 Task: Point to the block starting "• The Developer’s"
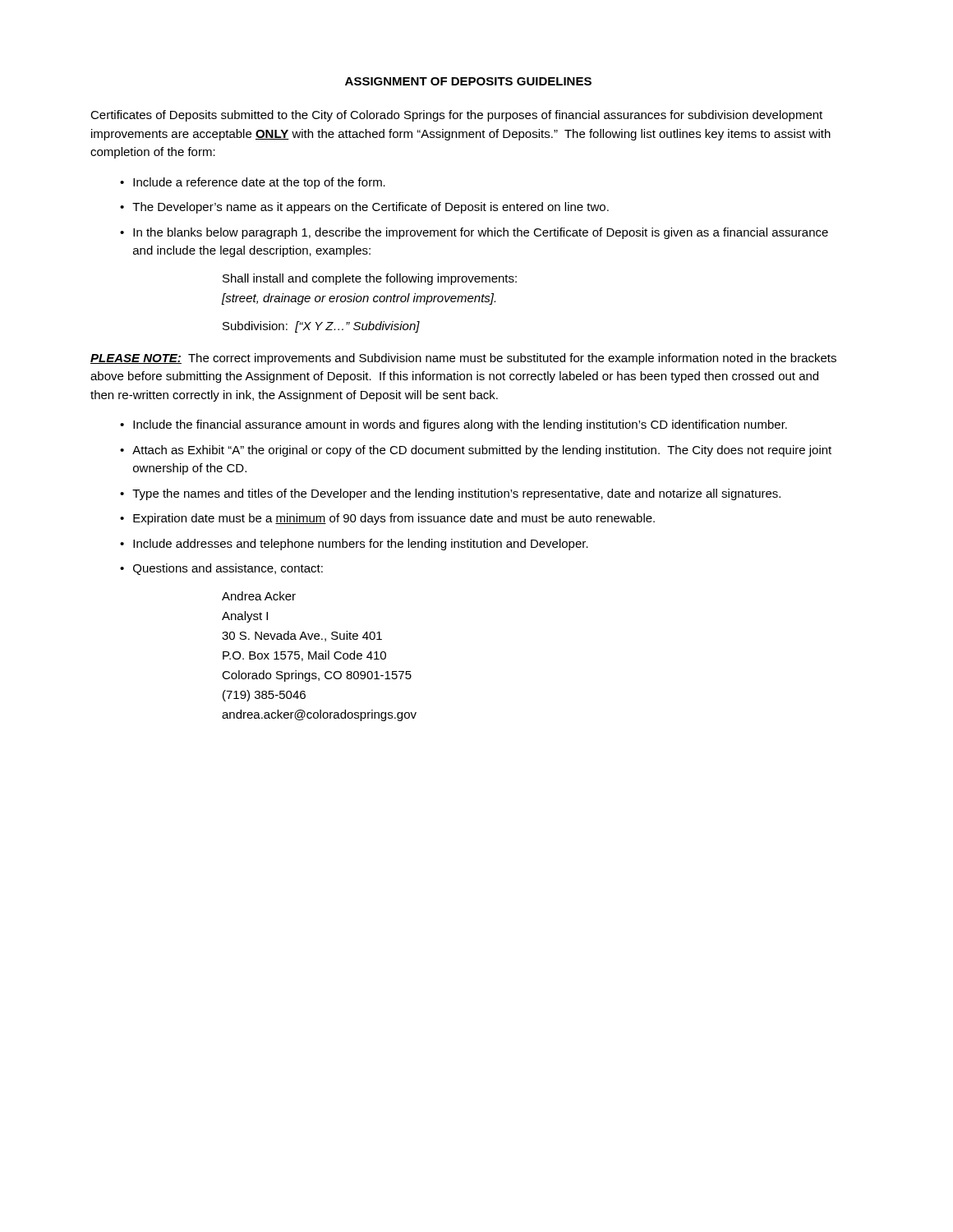tap(365, 207)
